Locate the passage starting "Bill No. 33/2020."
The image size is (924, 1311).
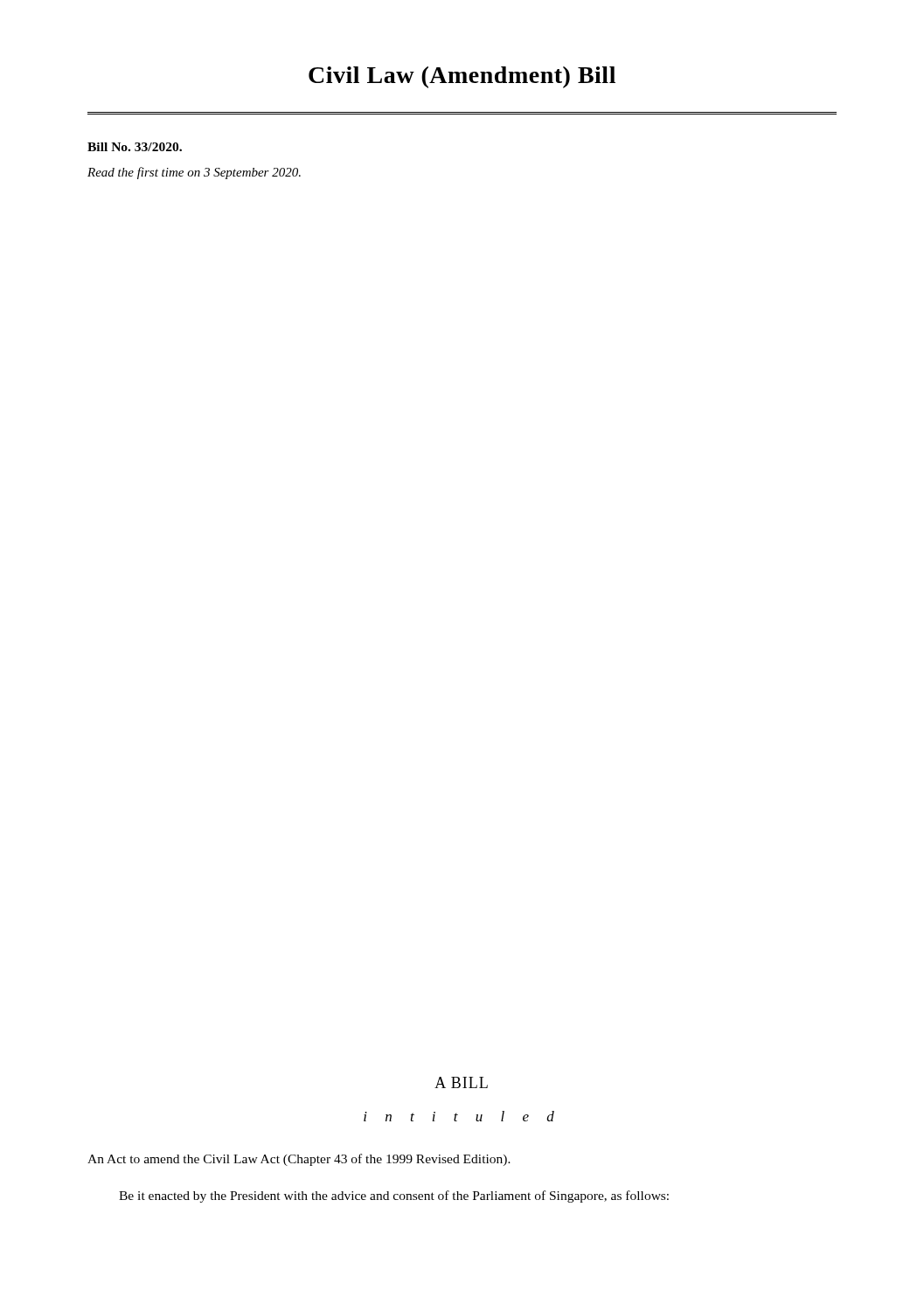135,146
